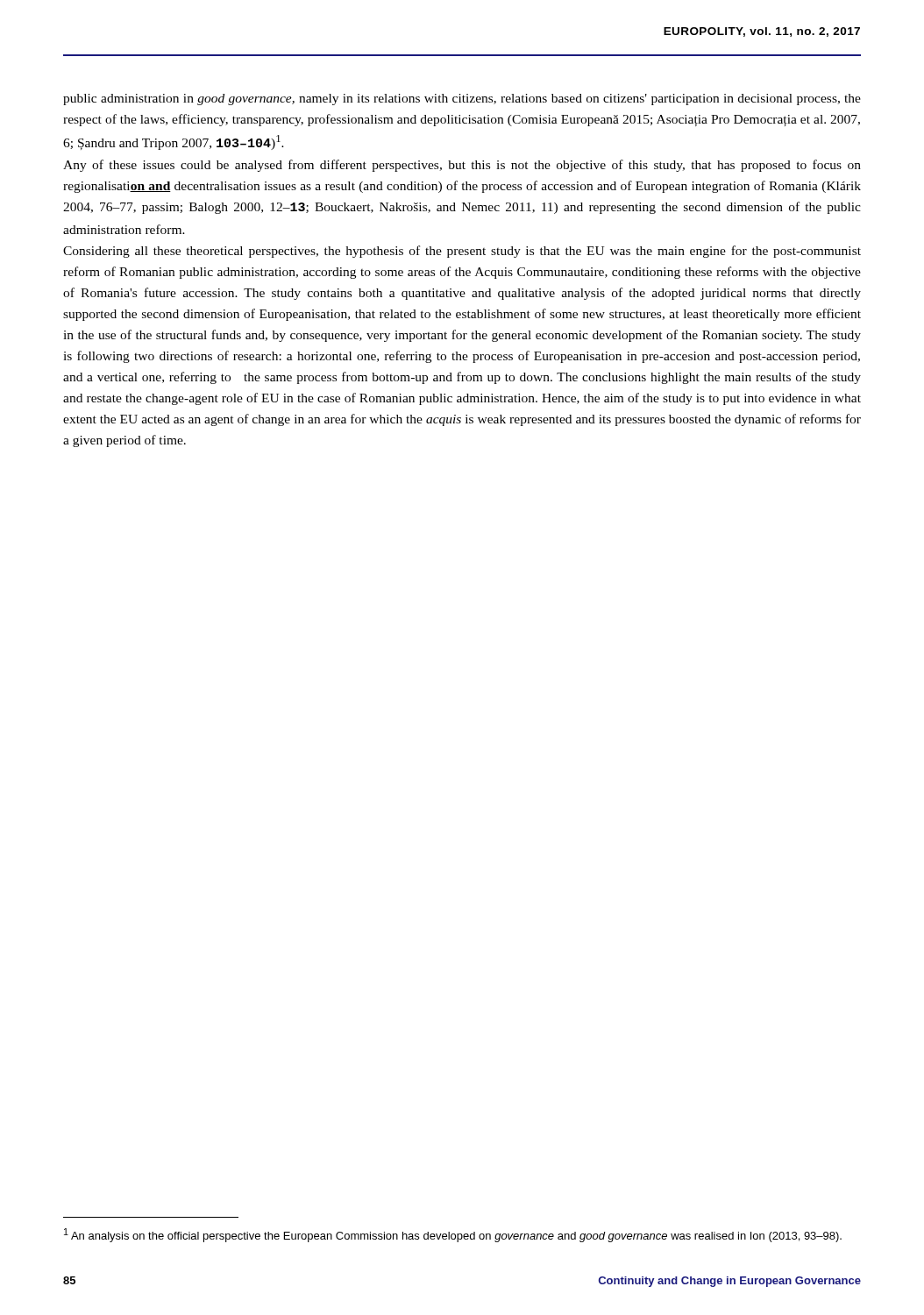Image resolution: width=924 pixels, height=1315 pixels.
Task: Find the footnote that reads "1 An analysis on the"
Action: (x=453, y=1235)
